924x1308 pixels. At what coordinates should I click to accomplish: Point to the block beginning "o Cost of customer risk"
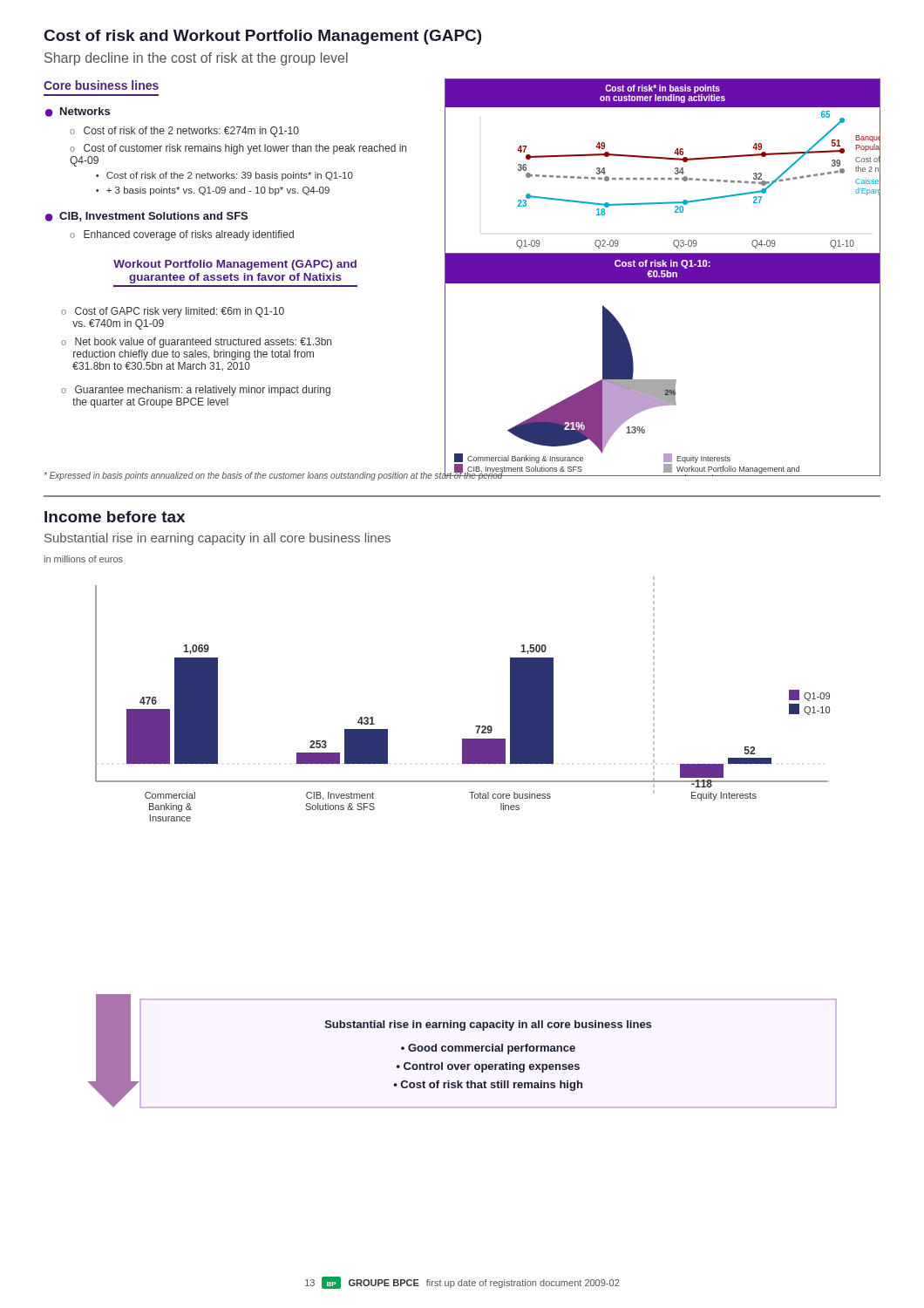(x=238, y=154)
